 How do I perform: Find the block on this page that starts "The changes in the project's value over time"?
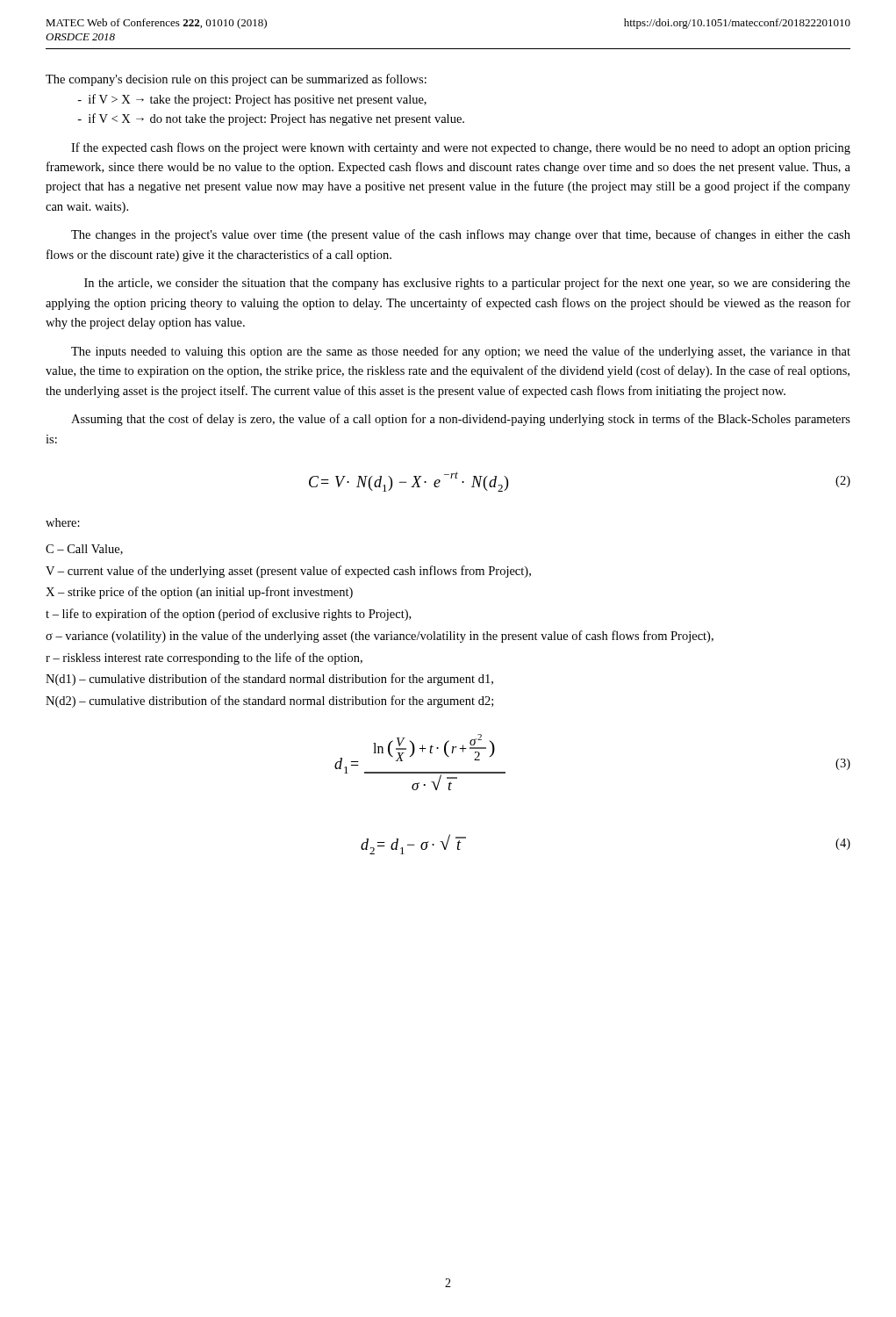pos(448,245)
